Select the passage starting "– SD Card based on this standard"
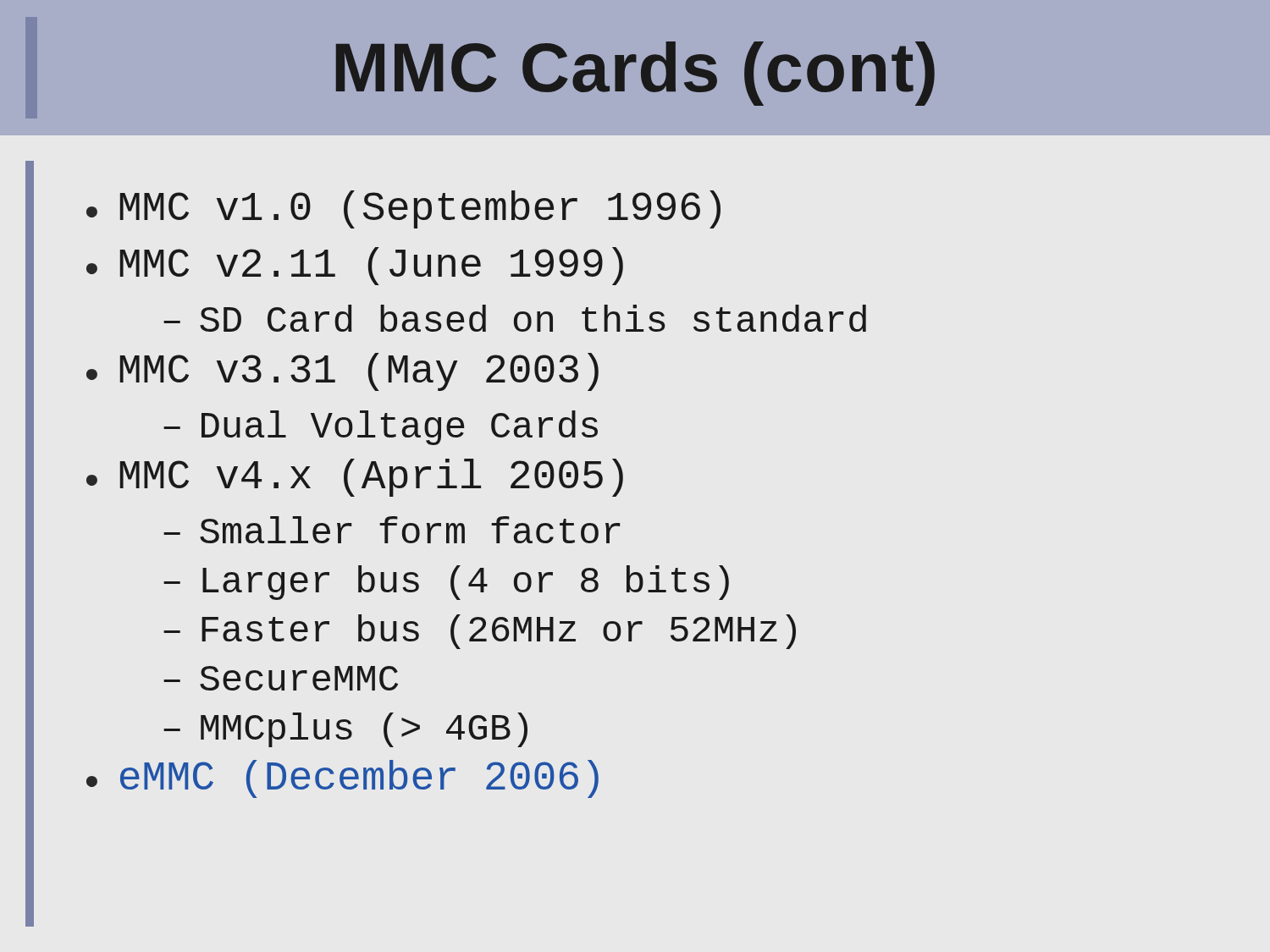Viewport: 1270px width, 952px height. pyautogui.click(x=515, y=322)
